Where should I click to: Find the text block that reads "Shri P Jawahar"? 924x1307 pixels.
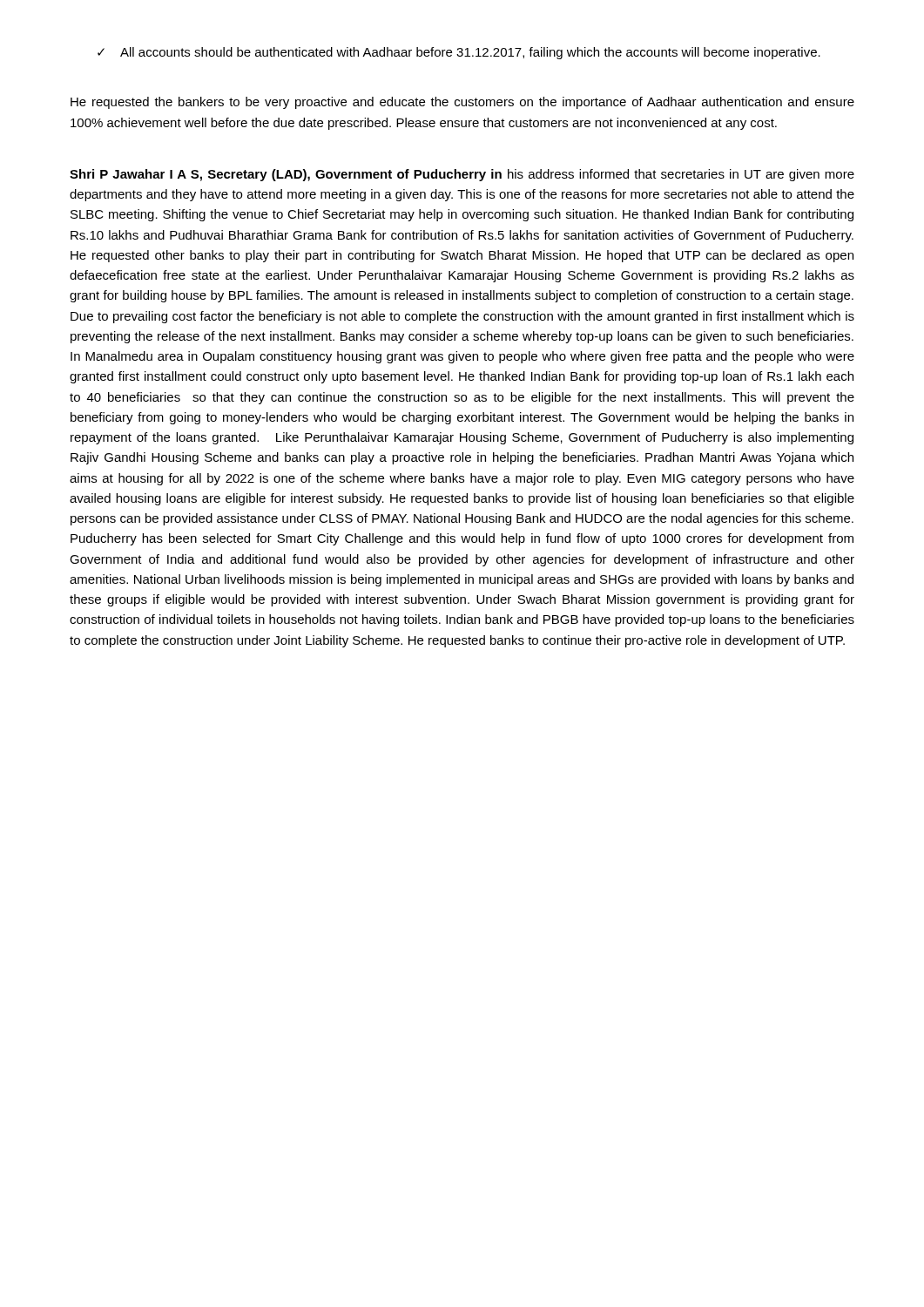462,407
